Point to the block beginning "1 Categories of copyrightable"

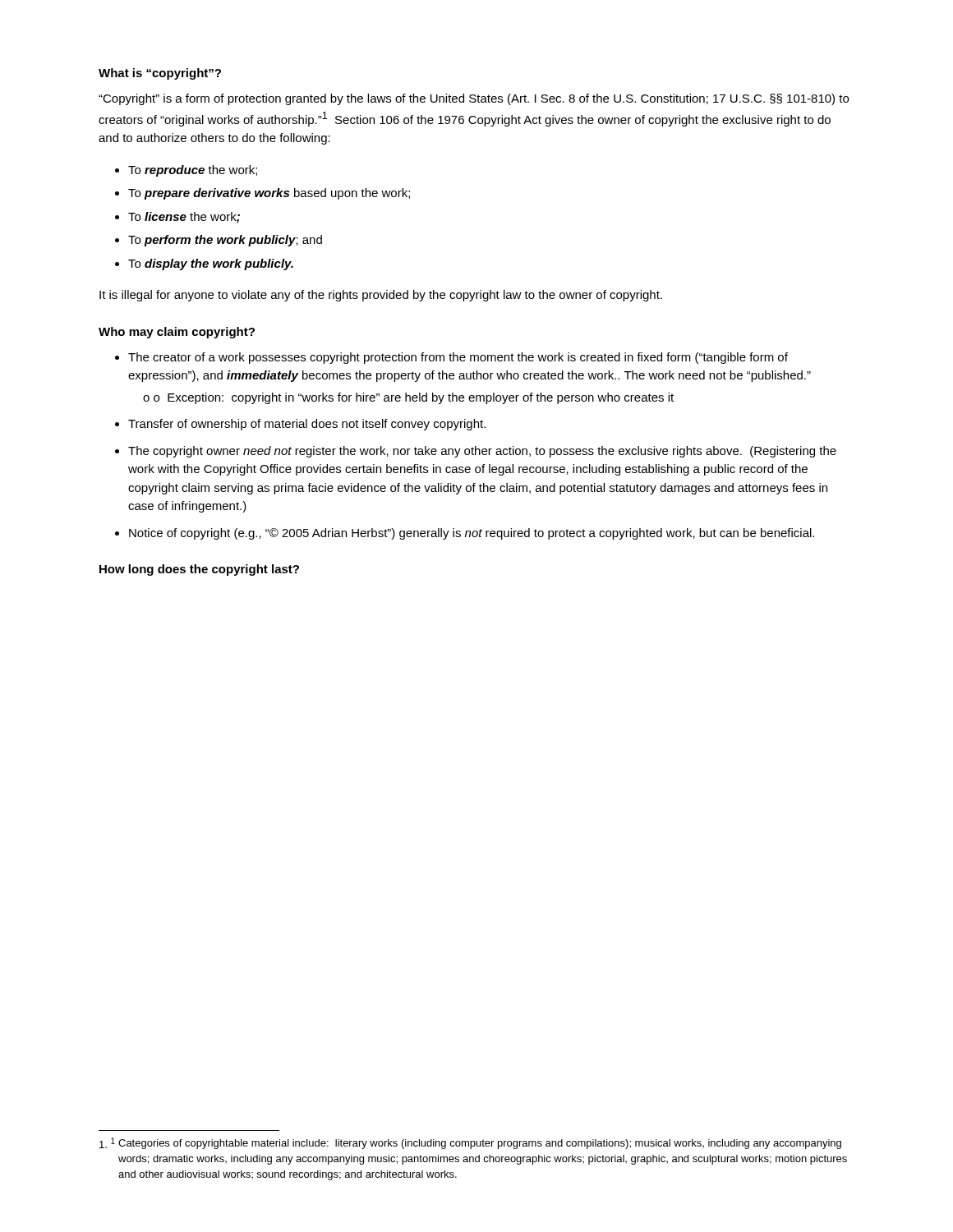(476, 1157)
